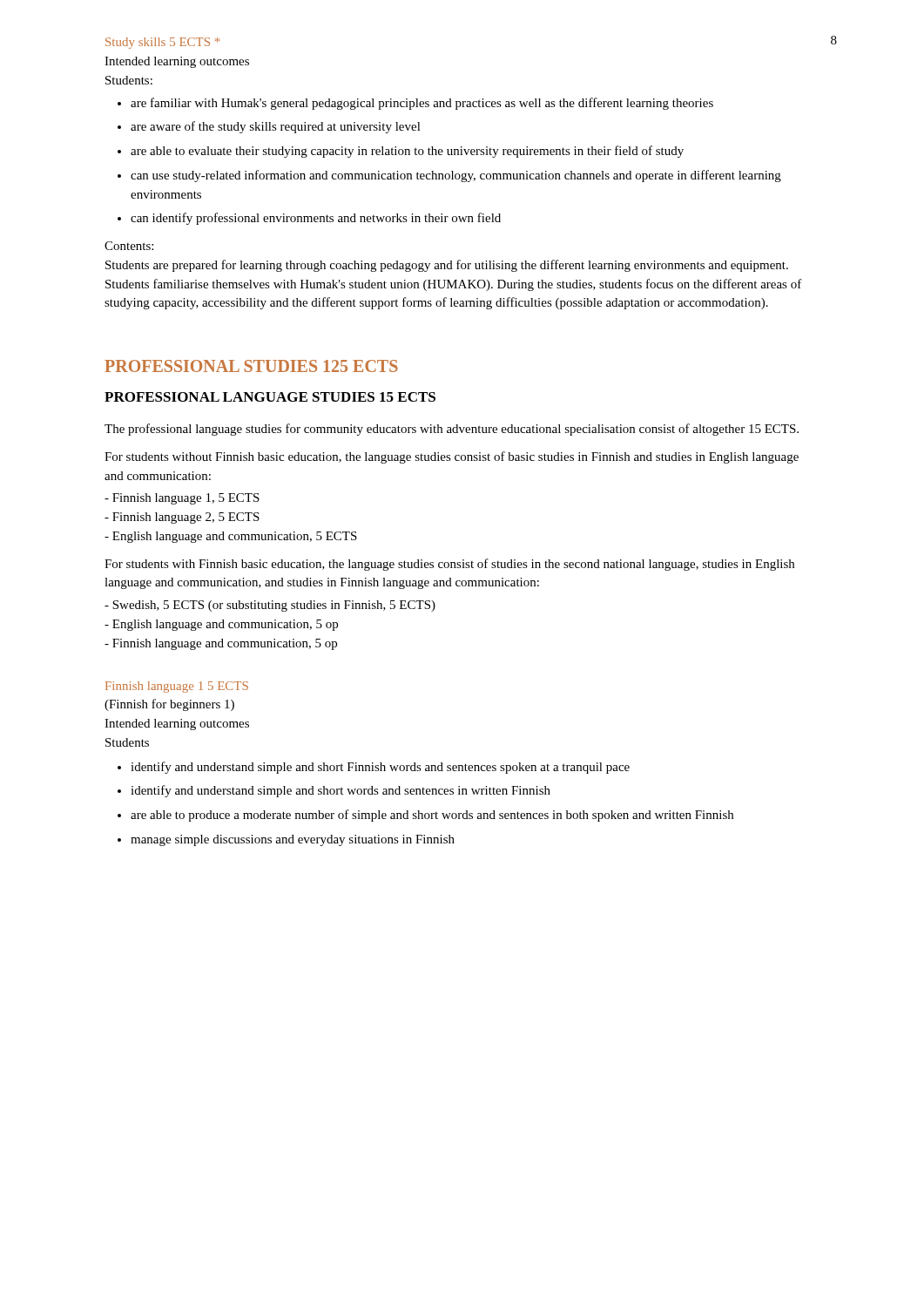Screen dimensions: 1307x924
Task: Navigate to the text block starting "Finnish language 1 5 ECTS"
Action: point(177,686)
